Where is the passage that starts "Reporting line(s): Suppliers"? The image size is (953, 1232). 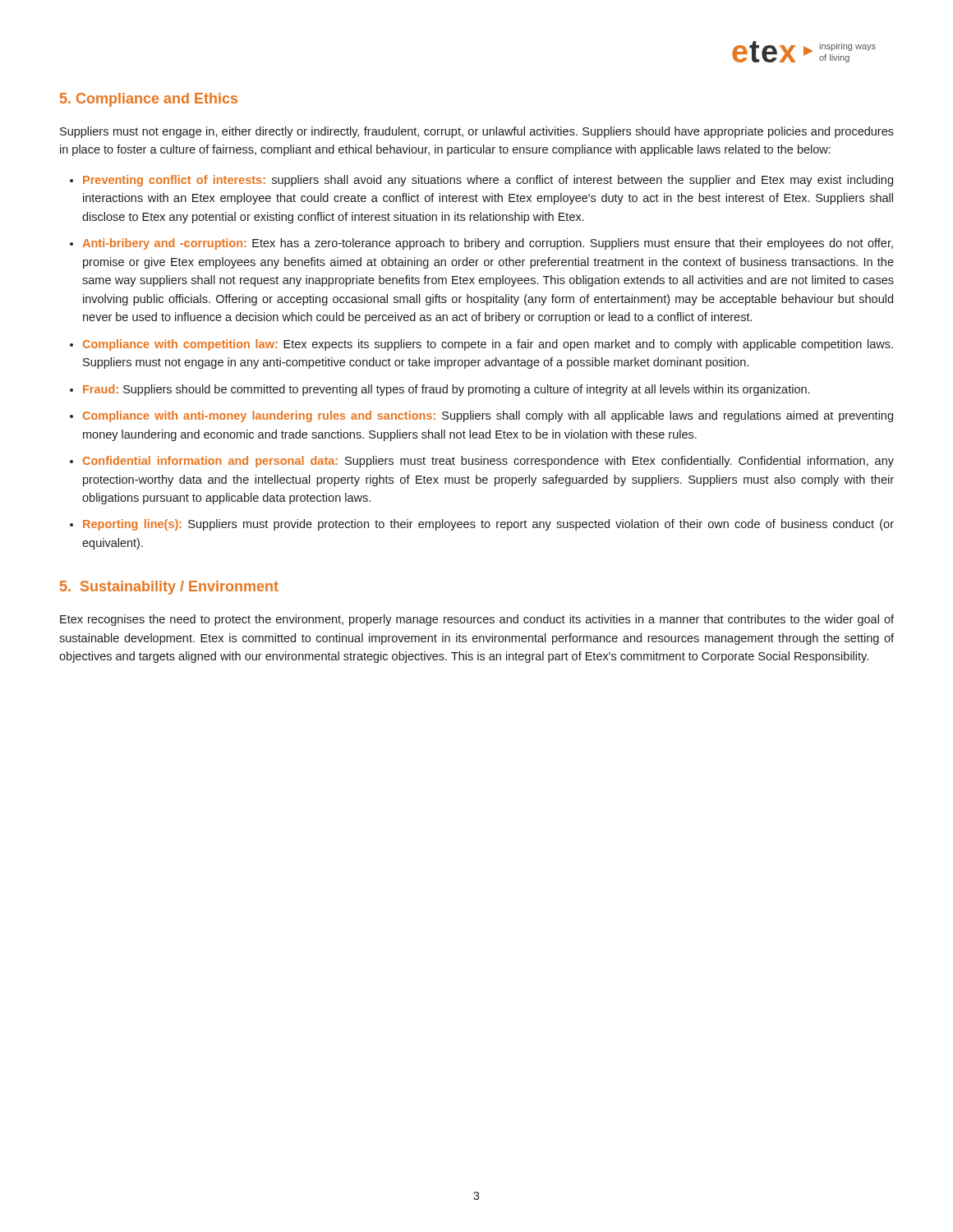pyautogui.click(x=488, y=534)
